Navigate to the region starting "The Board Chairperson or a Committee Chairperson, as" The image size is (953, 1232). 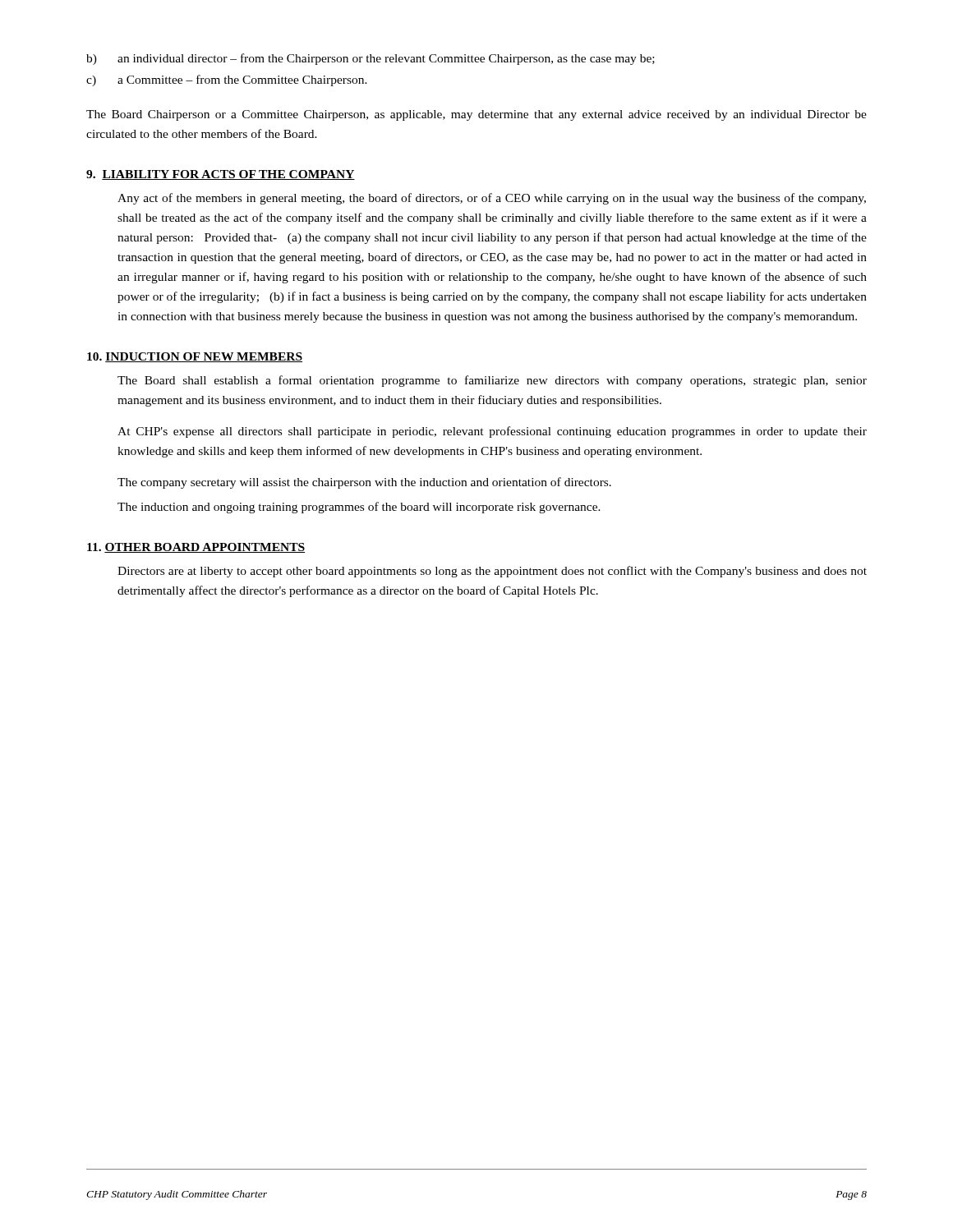pyautogui.click(x=476, y=124)
